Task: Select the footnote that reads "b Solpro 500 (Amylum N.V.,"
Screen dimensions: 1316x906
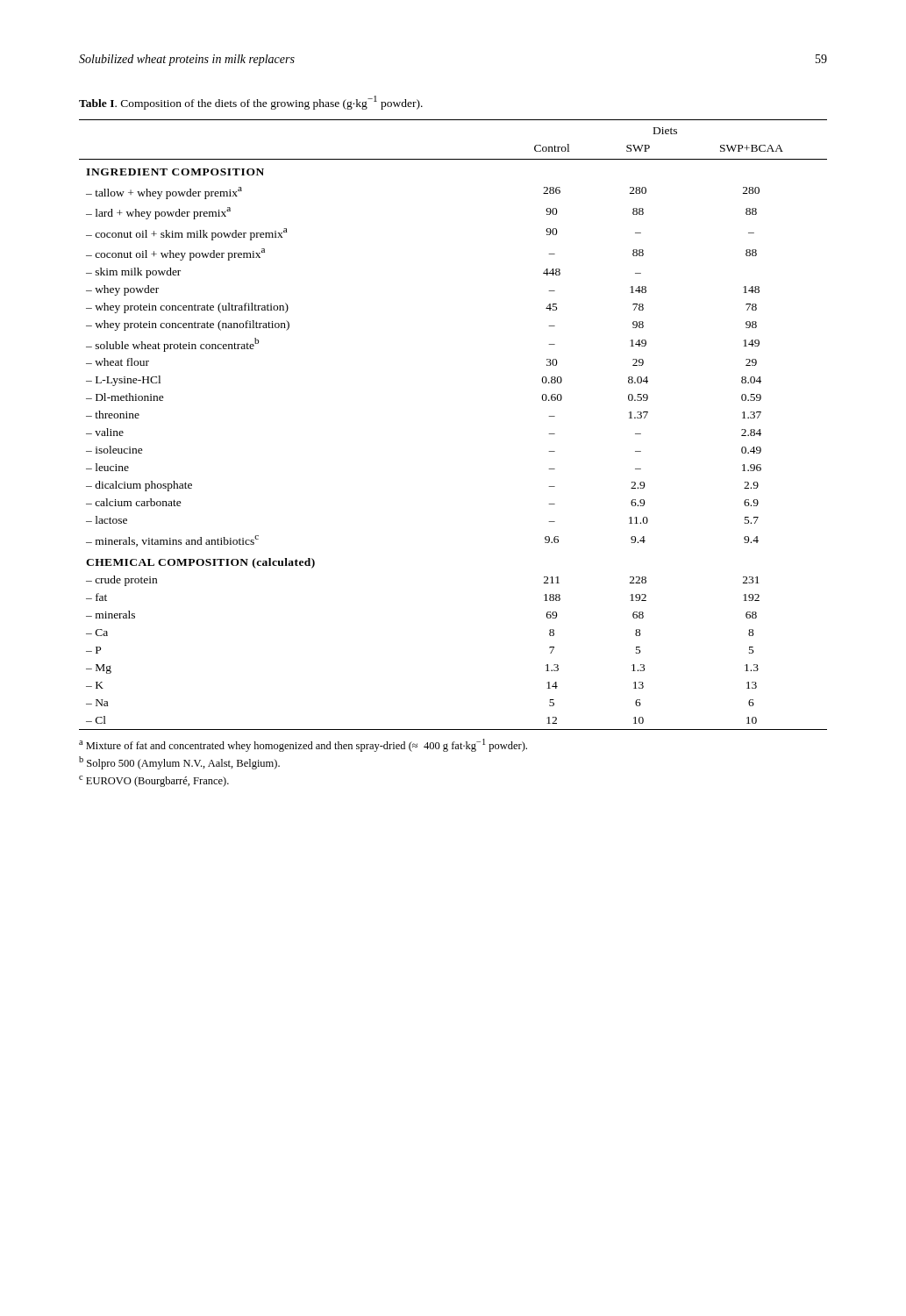Action: coord(179,763)
